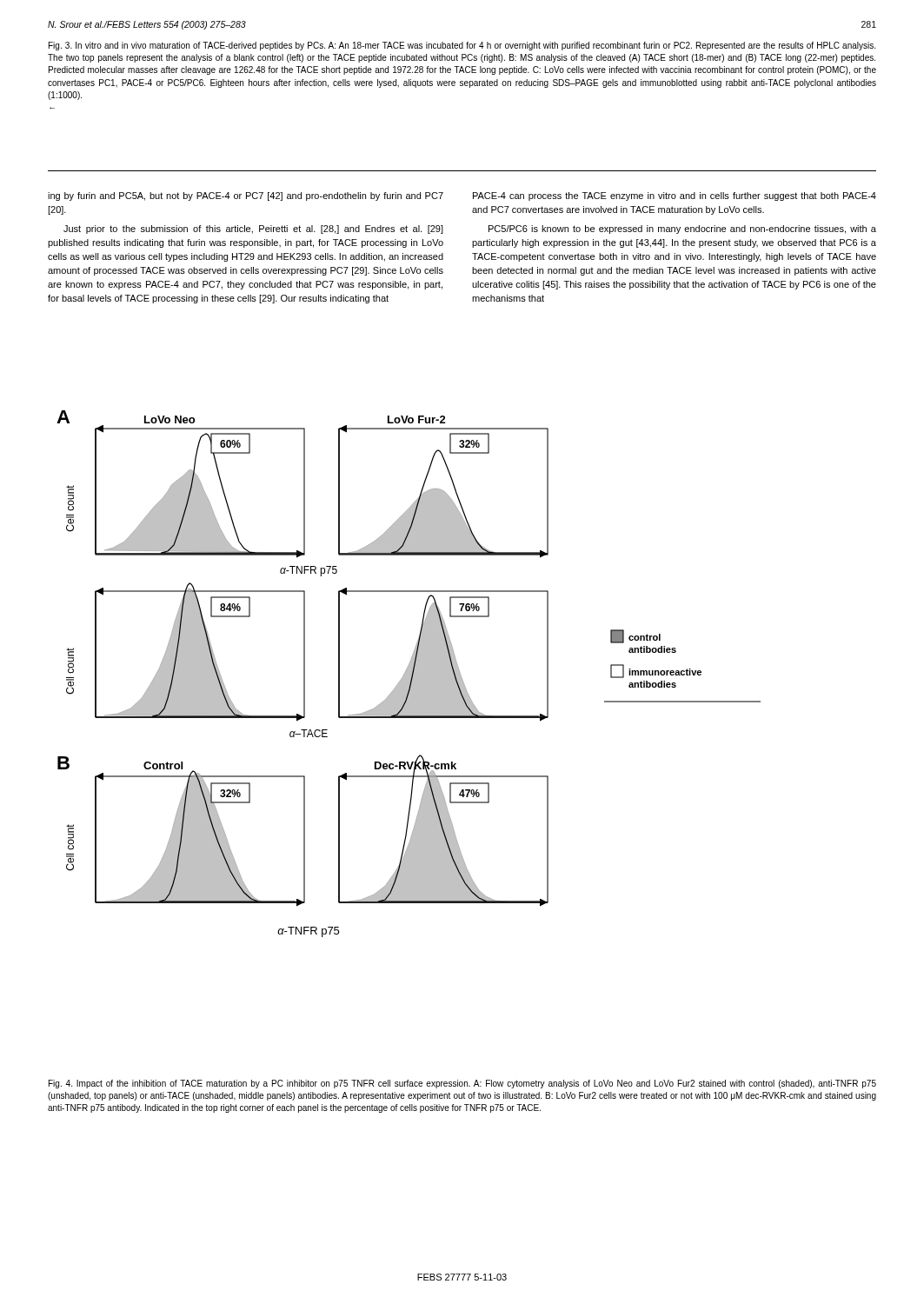Find the caption that reads "Fig. 3. In"

[462, 76]
